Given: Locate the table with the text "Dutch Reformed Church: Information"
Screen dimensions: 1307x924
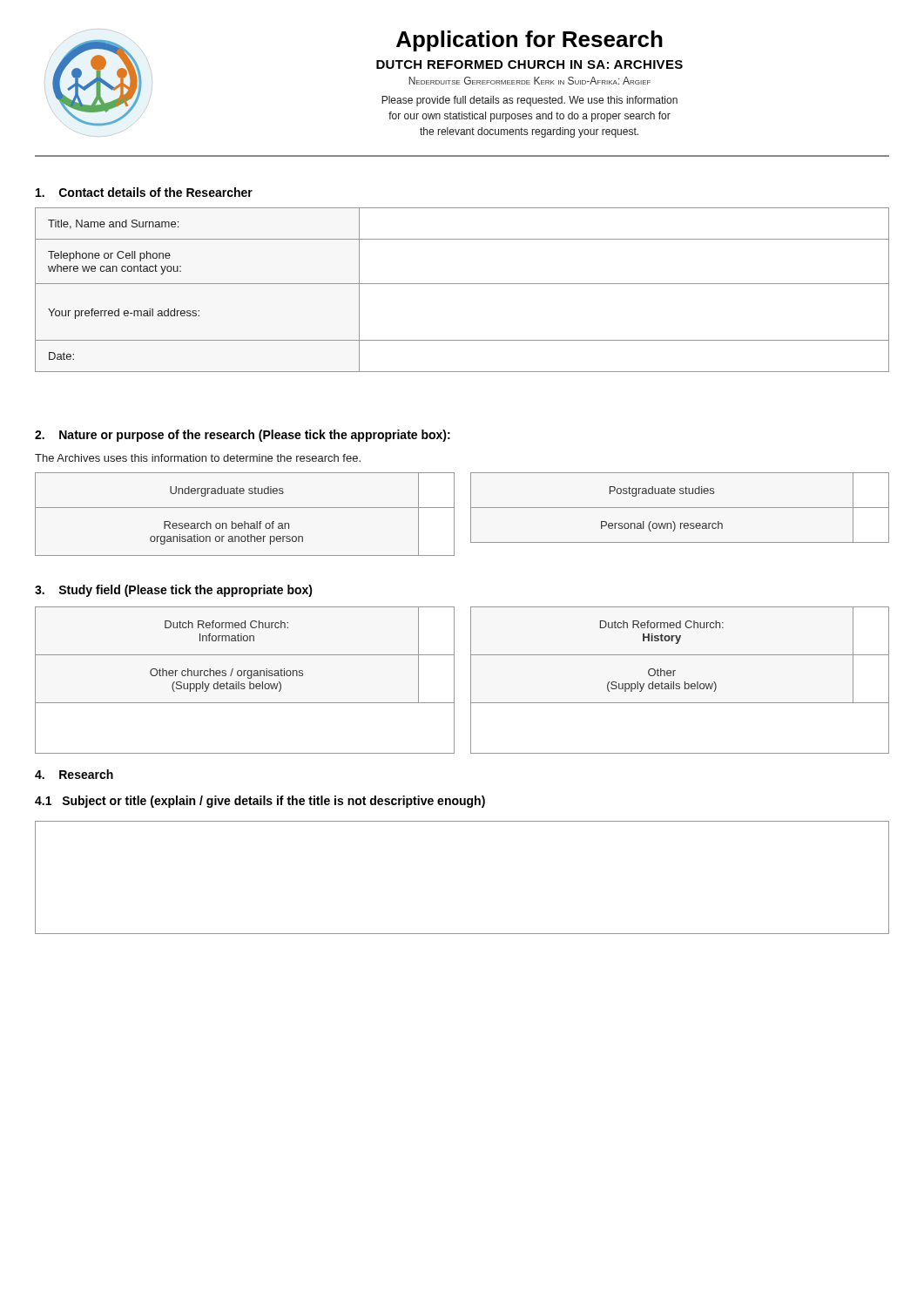Looking at the screenshot, I should 462,680.
